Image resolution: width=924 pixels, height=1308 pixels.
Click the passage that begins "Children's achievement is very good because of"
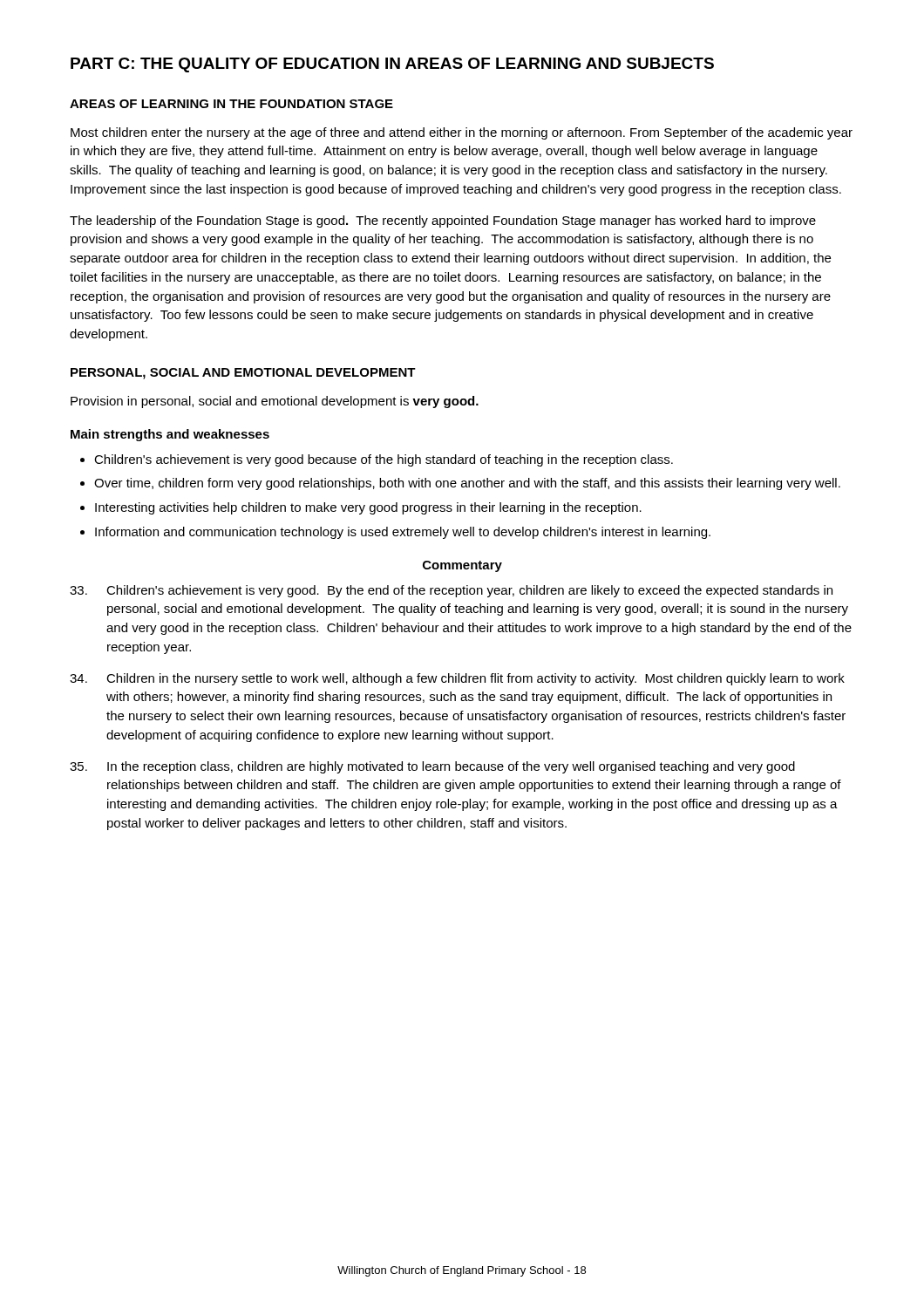pyautogui.click(x=384, y=459)
